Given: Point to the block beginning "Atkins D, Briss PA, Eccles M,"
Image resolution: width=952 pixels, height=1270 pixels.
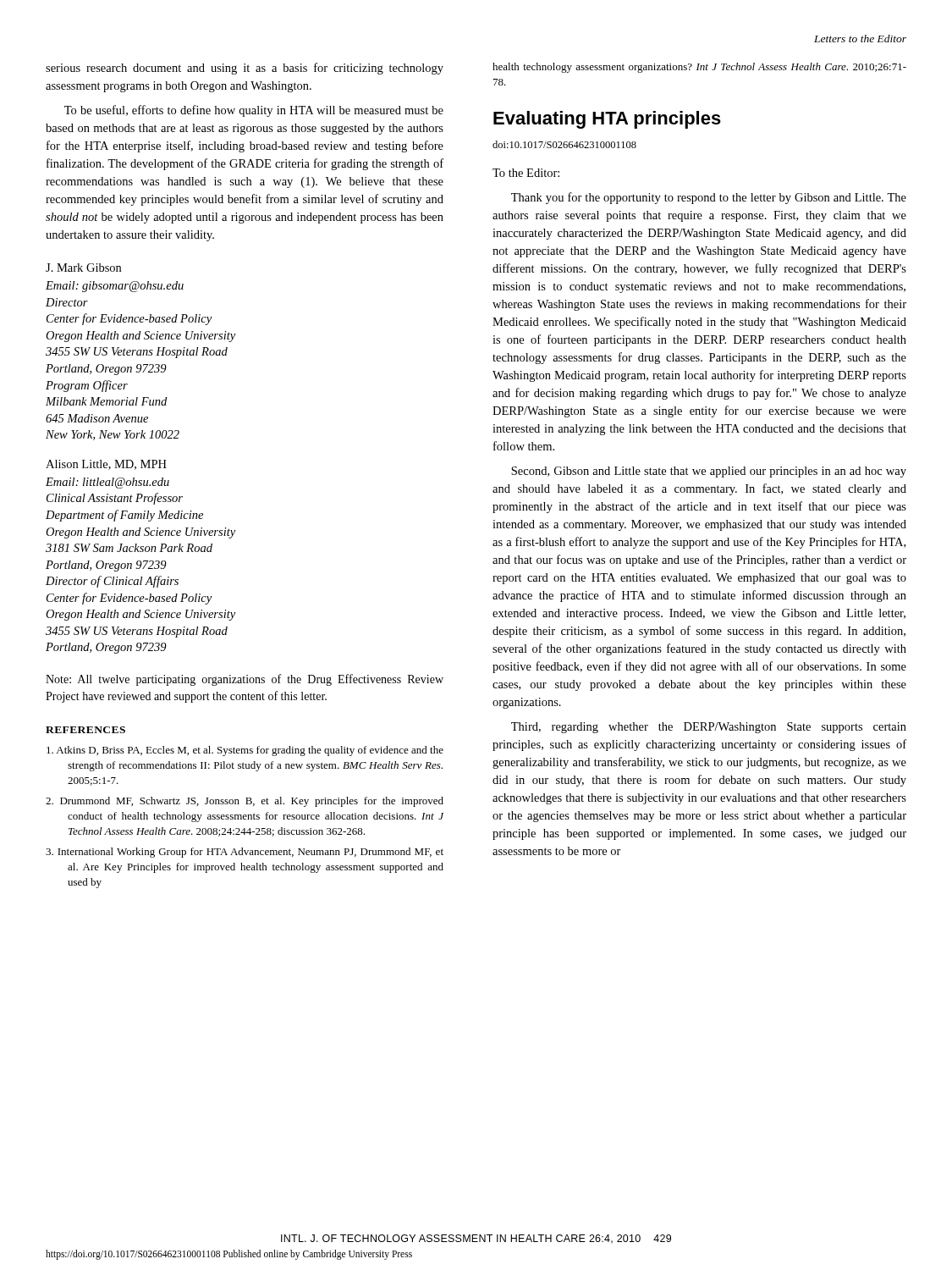Looking at the screenshot, I should [x=245, y=765].
